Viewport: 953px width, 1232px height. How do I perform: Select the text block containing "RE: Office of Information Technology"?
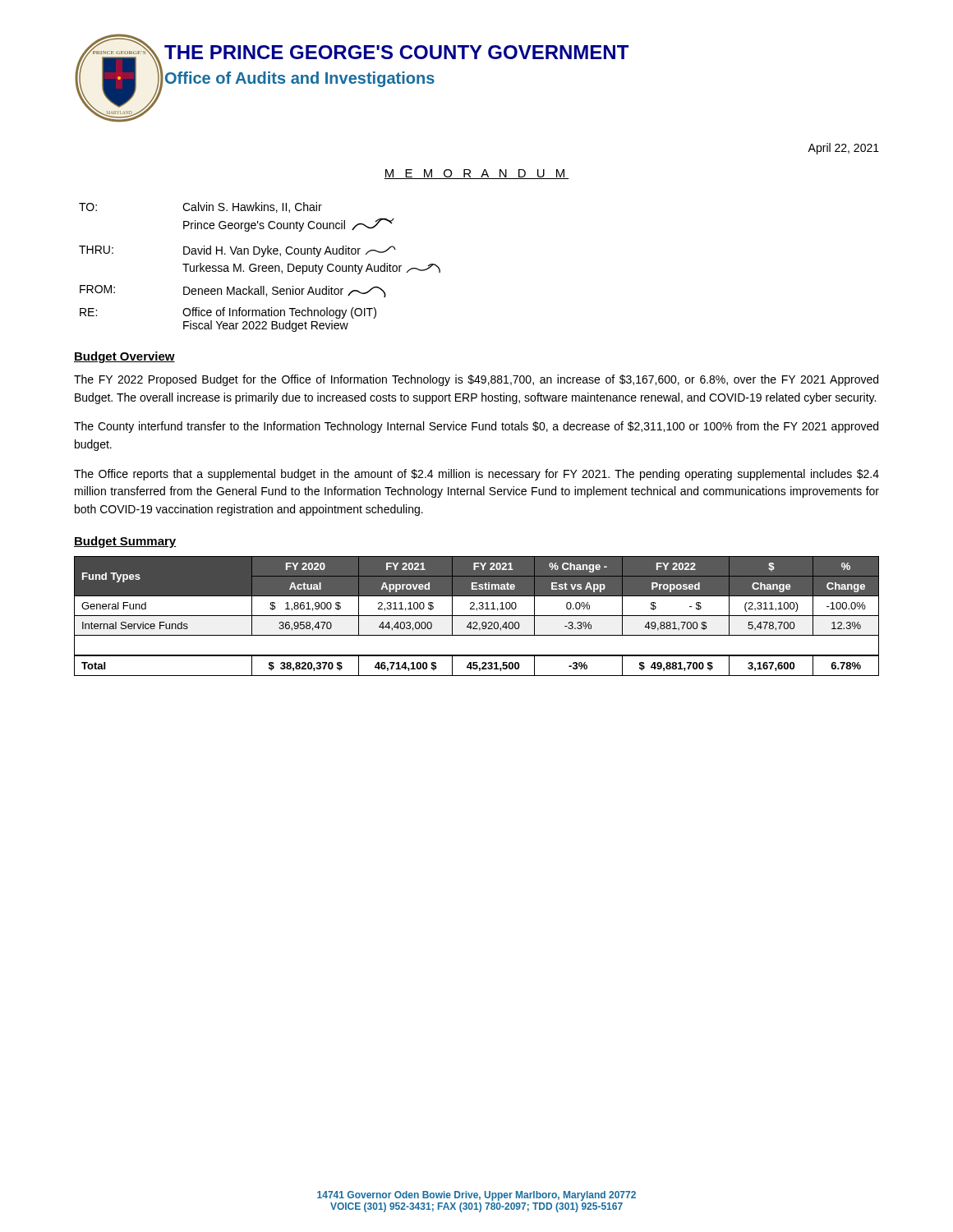pos(228,313)
